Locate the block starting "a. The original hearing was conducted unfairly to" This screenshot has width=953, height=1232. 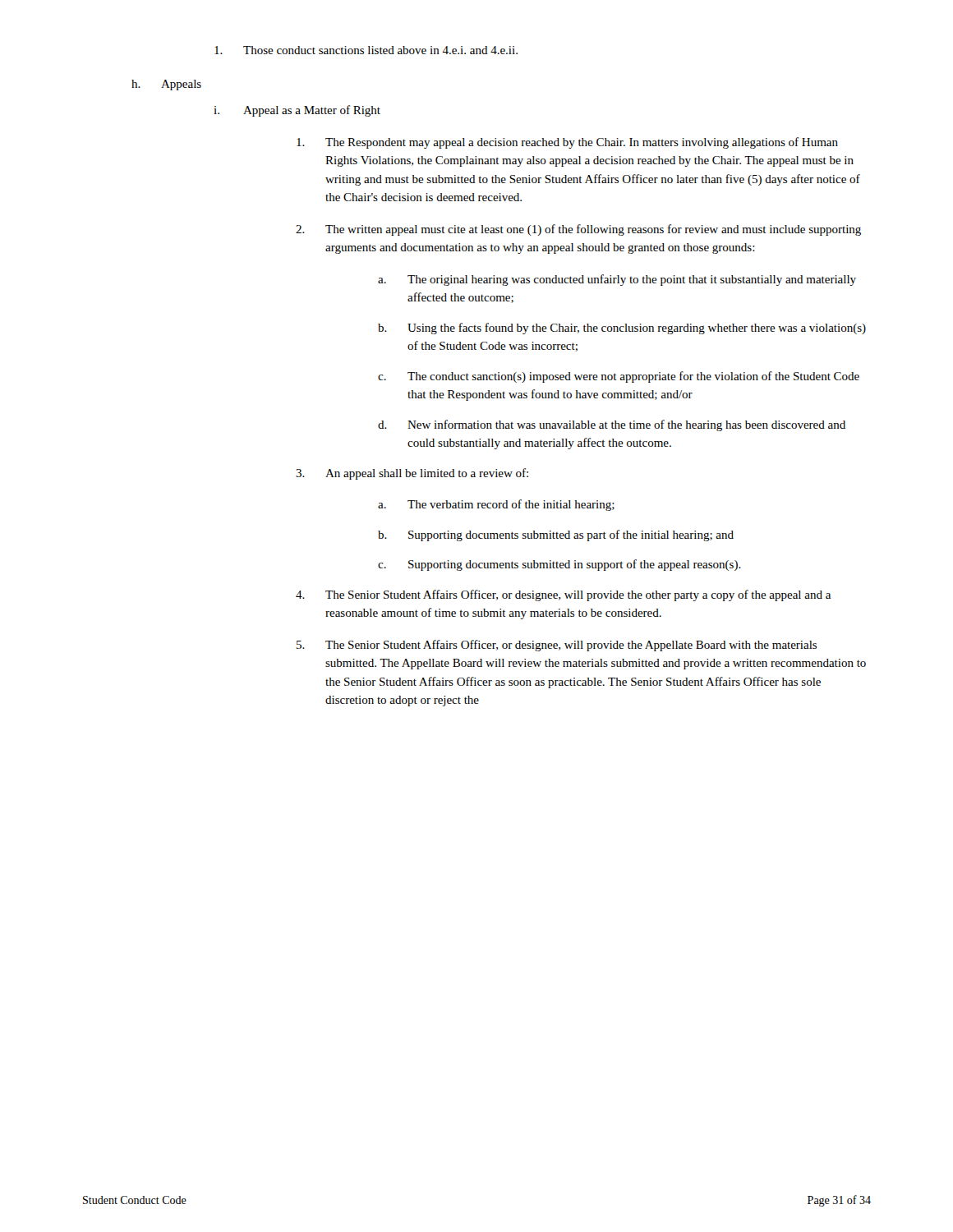pos(624,288)
